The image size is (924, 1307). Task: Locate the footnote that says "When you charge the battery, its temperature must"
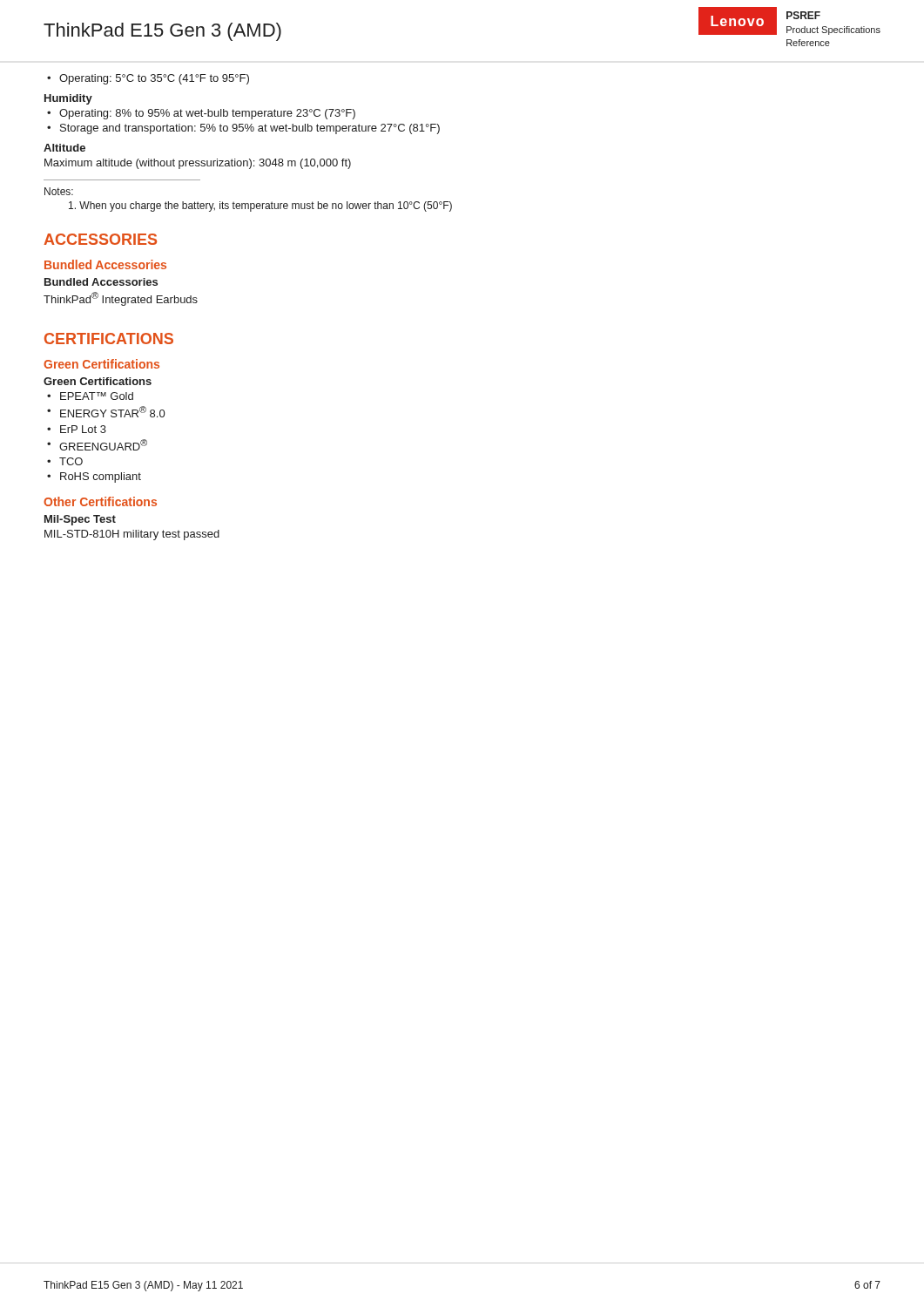coord(260,206)
